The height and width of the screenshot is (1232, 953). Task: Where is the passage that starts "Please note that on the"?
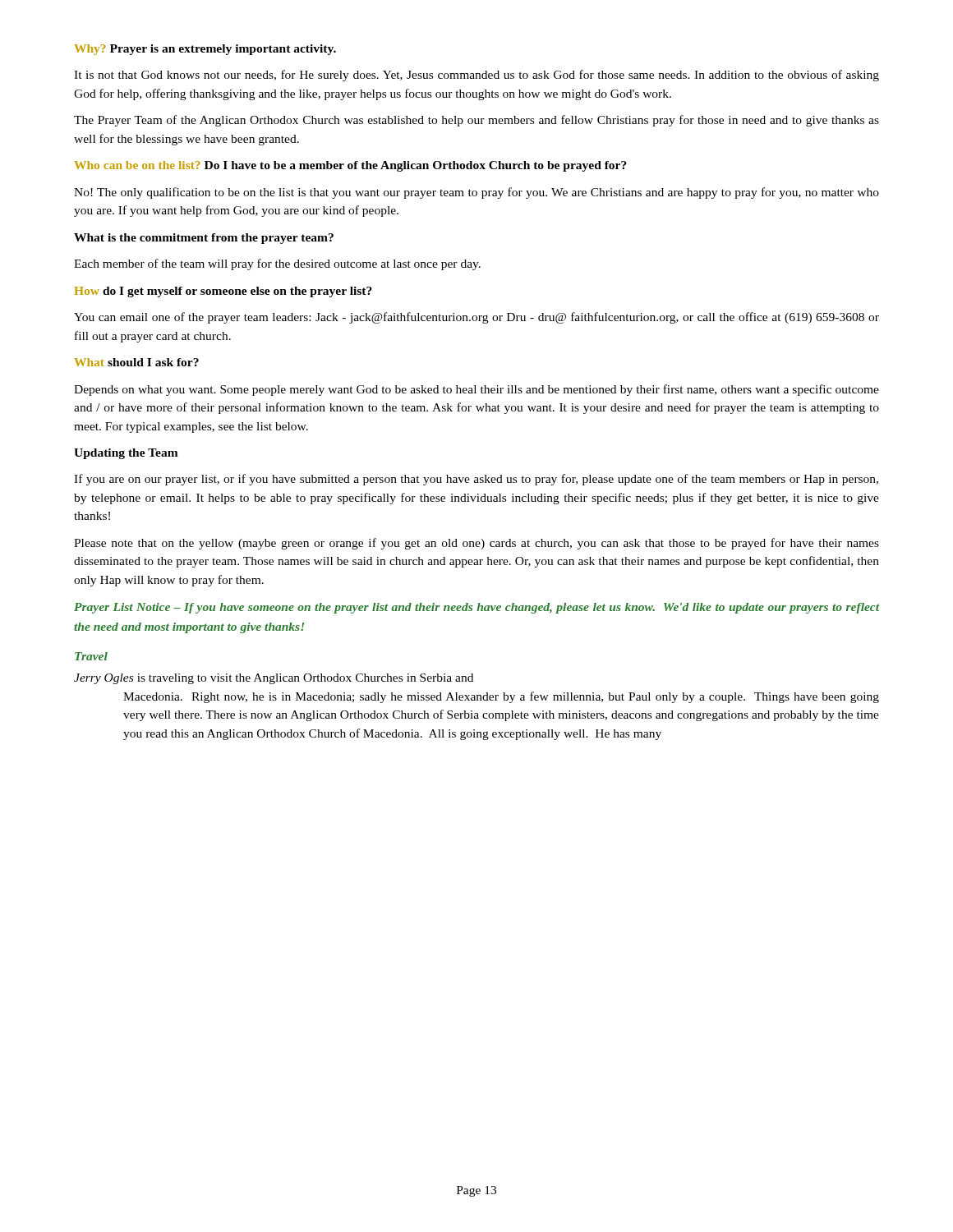tap(476, 561)
